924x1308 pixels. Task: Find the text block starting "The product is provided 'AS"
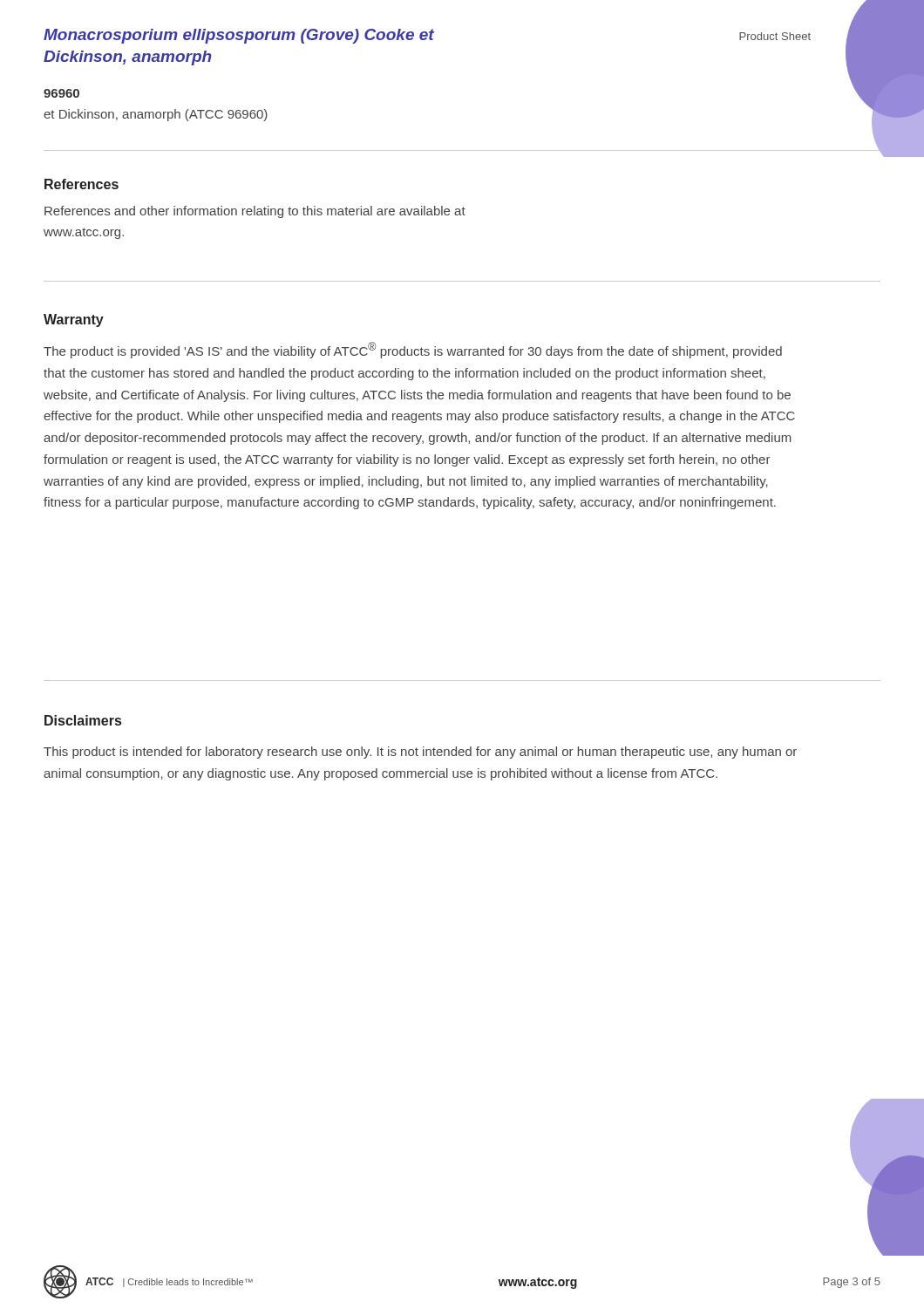pyautogui.click(x=419, y=425)
